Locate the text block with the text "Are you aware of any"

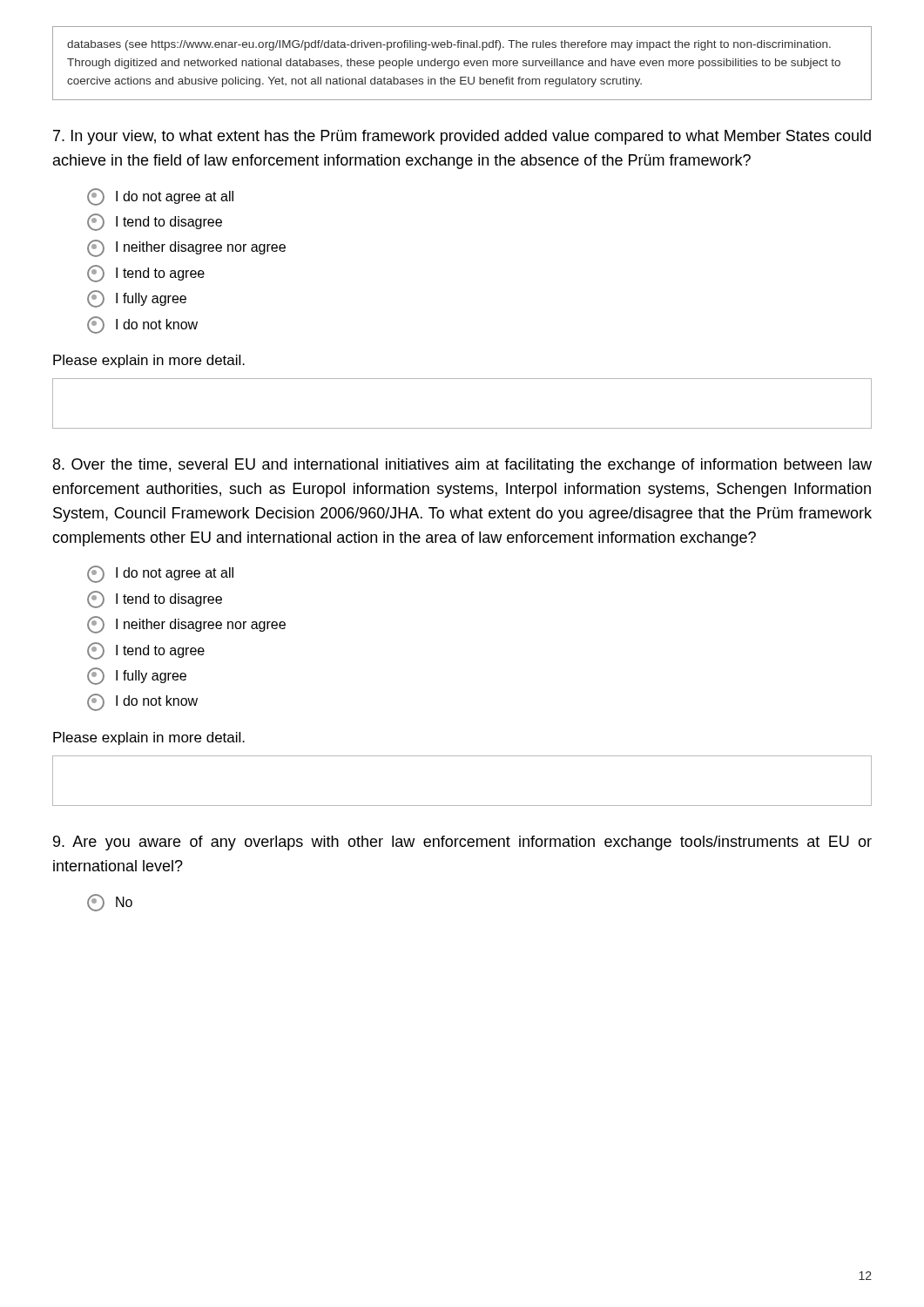click(x=462, y=854)
